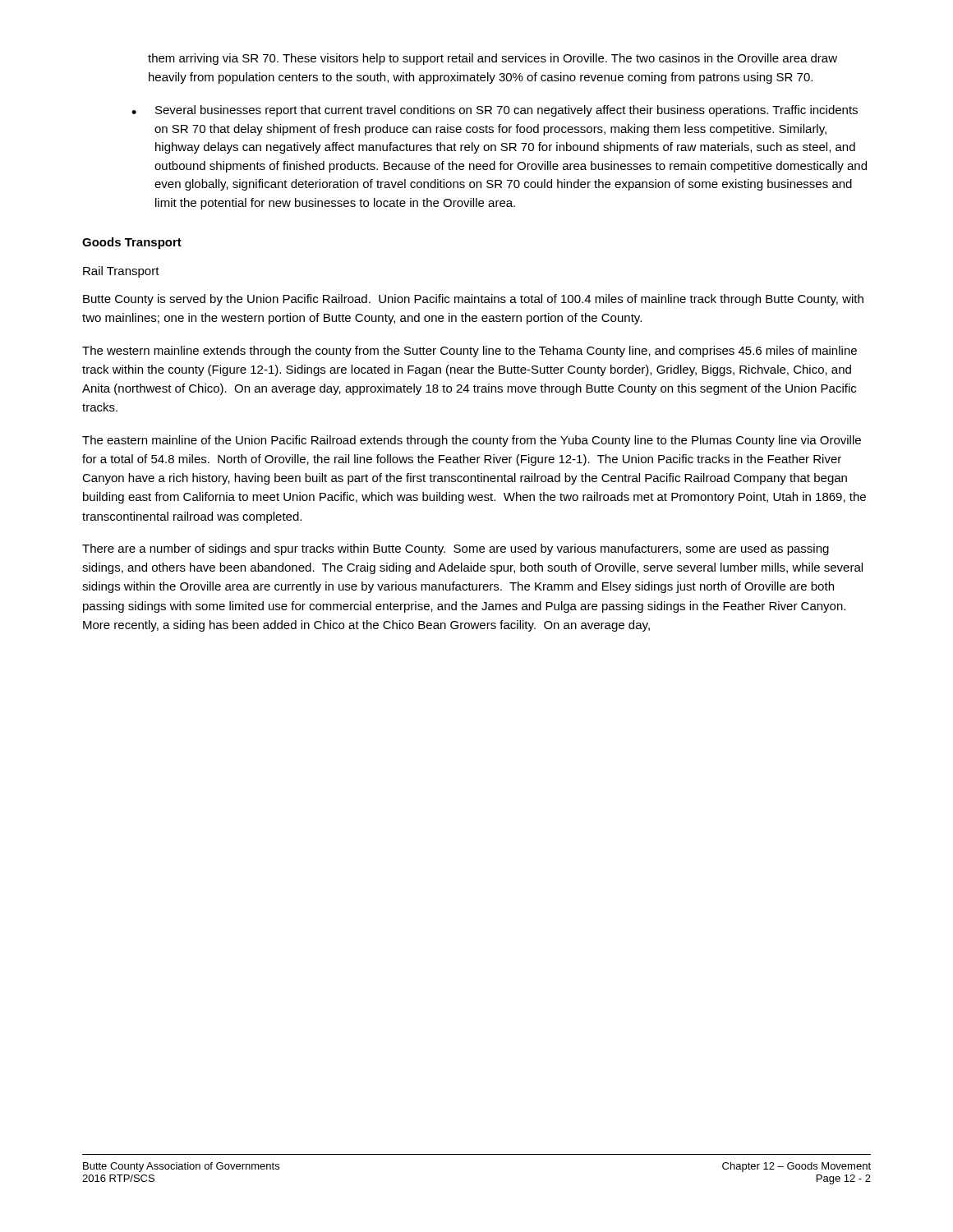The height and width of the screenshot is (1232, 953).
Task: Select the text block that reads "Butte County is"
Action: click(473, 308)
